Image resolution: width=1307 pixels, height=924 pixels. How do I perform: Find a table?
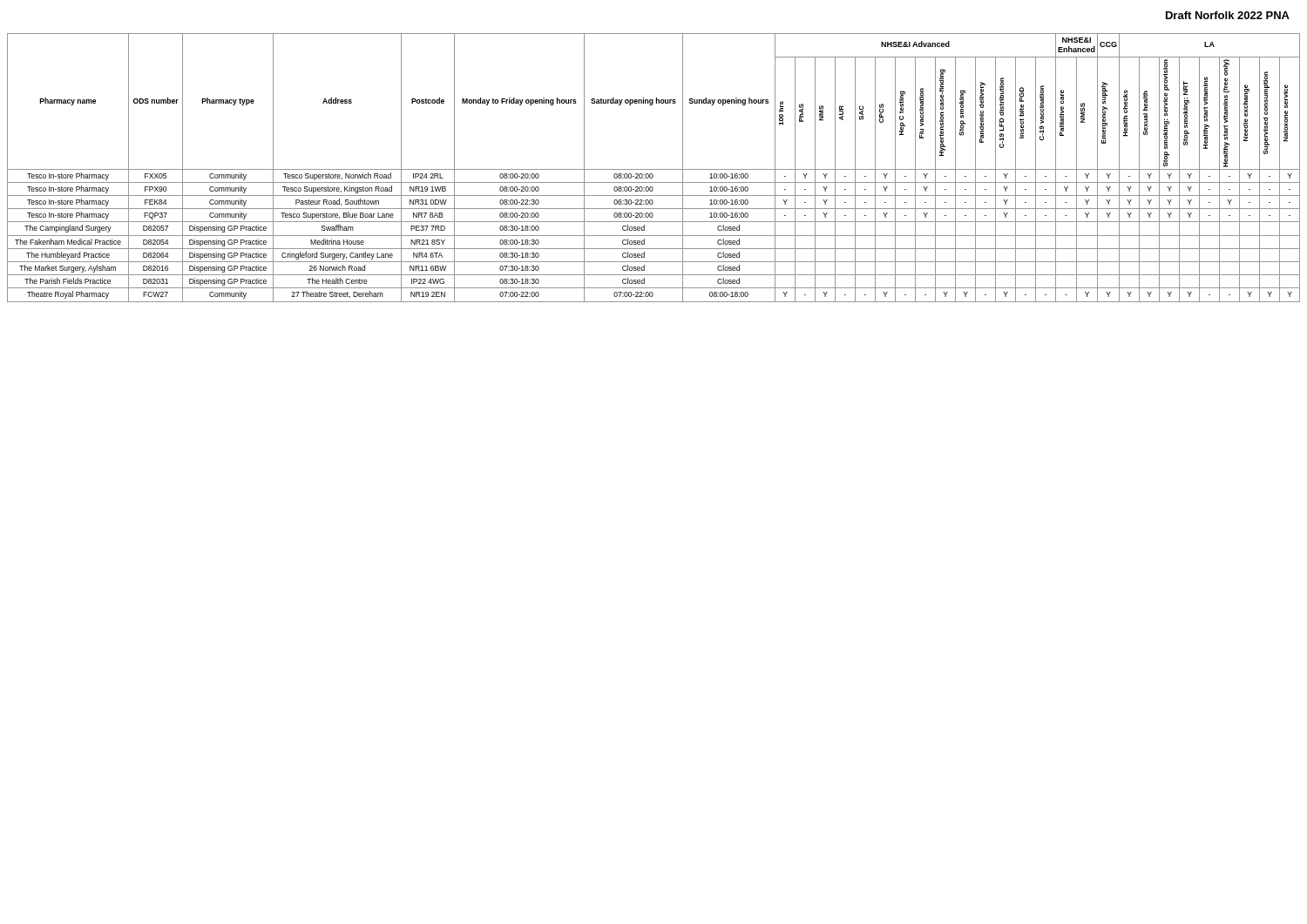click(654, 167)
